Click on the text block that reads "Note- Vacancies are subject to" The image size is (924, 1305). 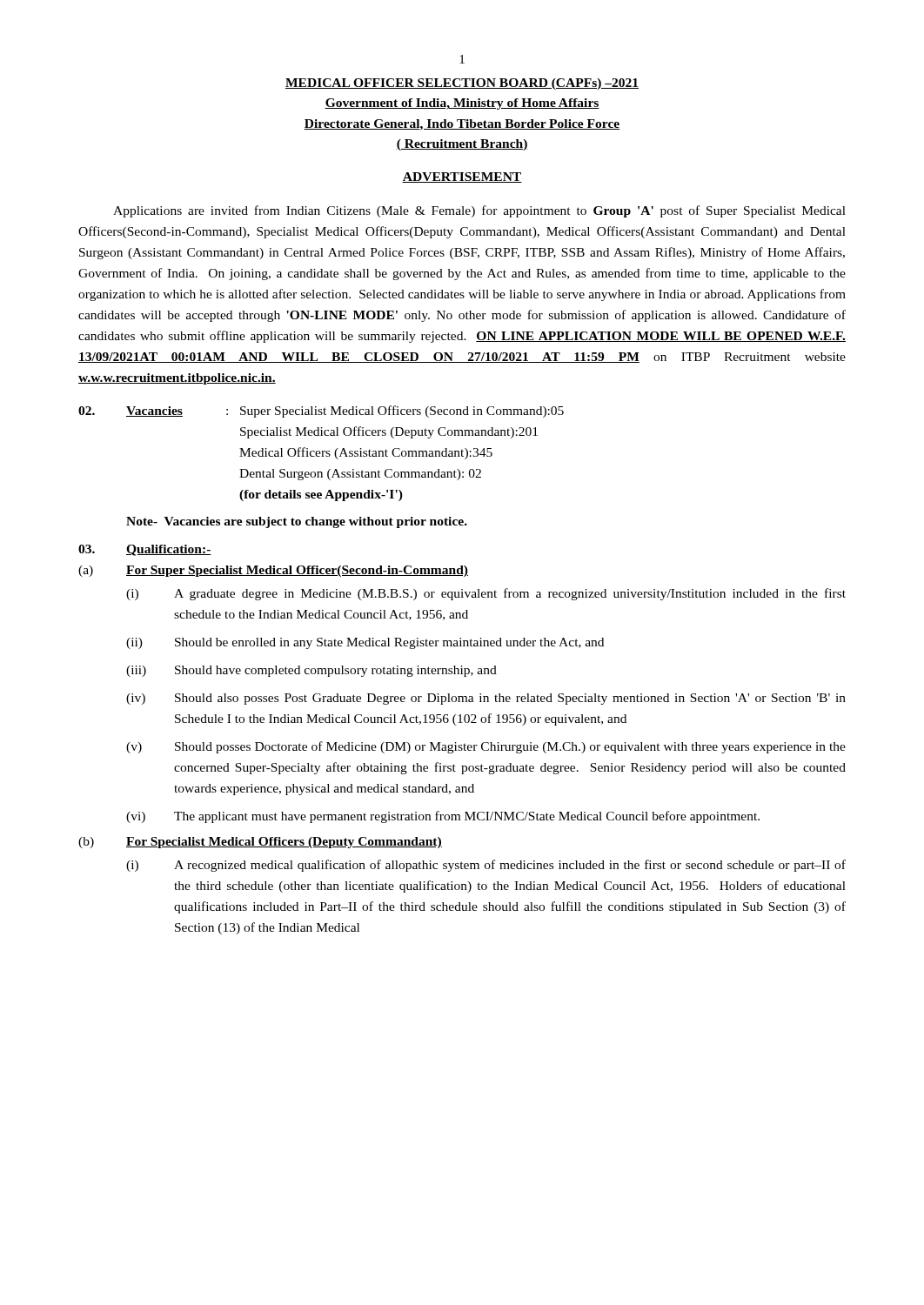297,521
